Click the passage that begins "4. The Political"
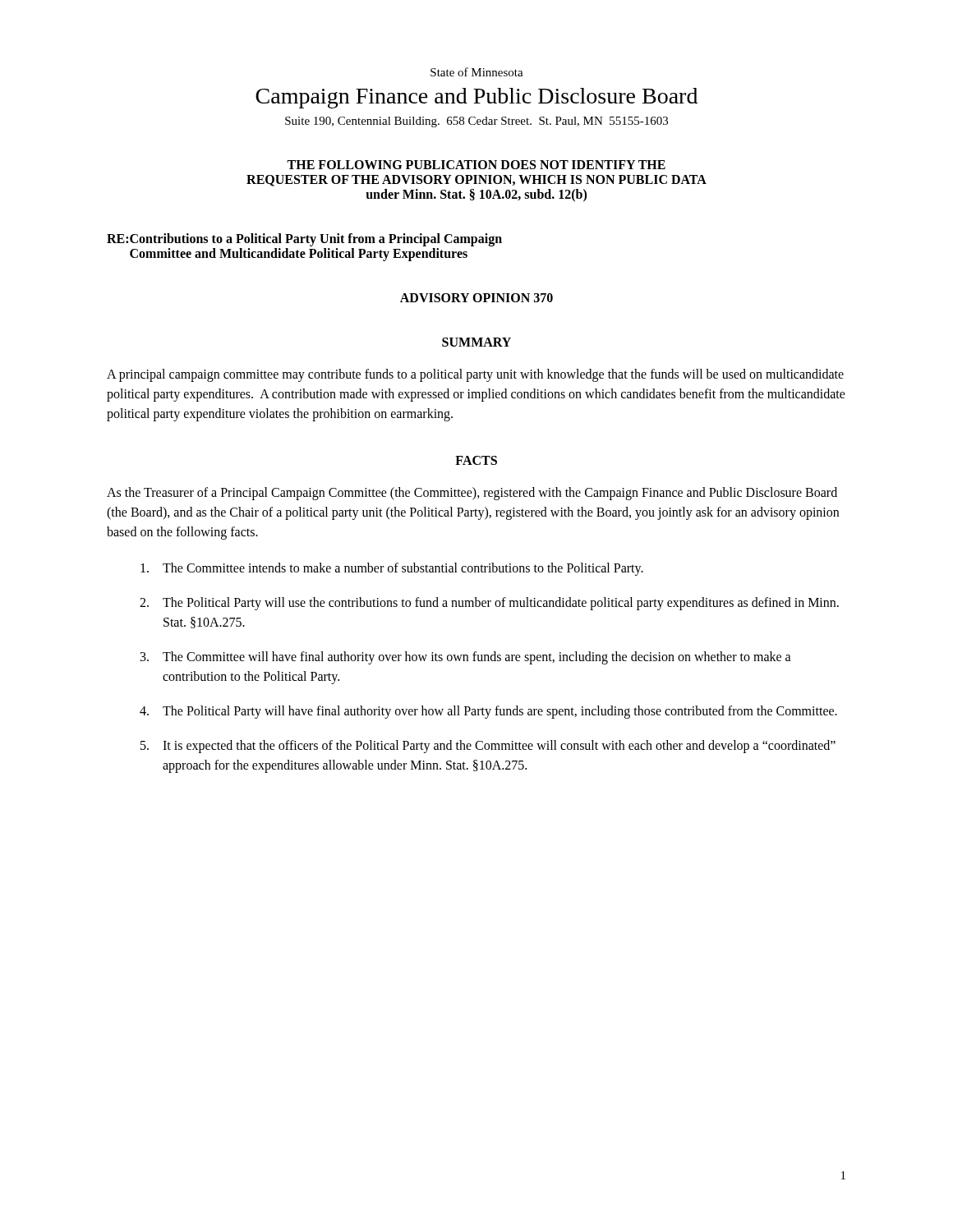Screen dimensions: 1232x953 tap(493, 711)
